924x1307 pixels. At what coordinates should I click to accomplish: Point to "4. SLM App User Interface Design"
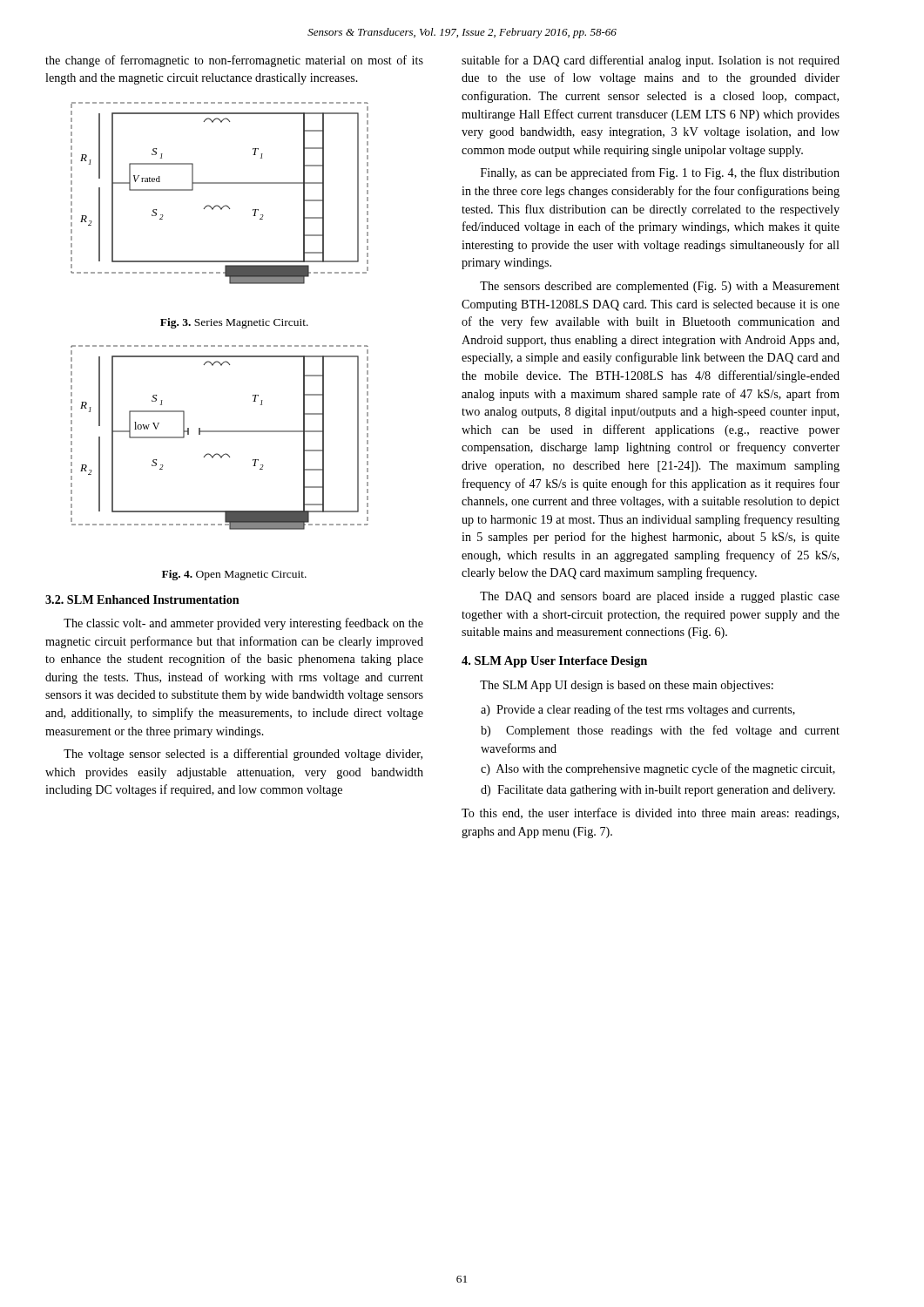coord(554,660)
